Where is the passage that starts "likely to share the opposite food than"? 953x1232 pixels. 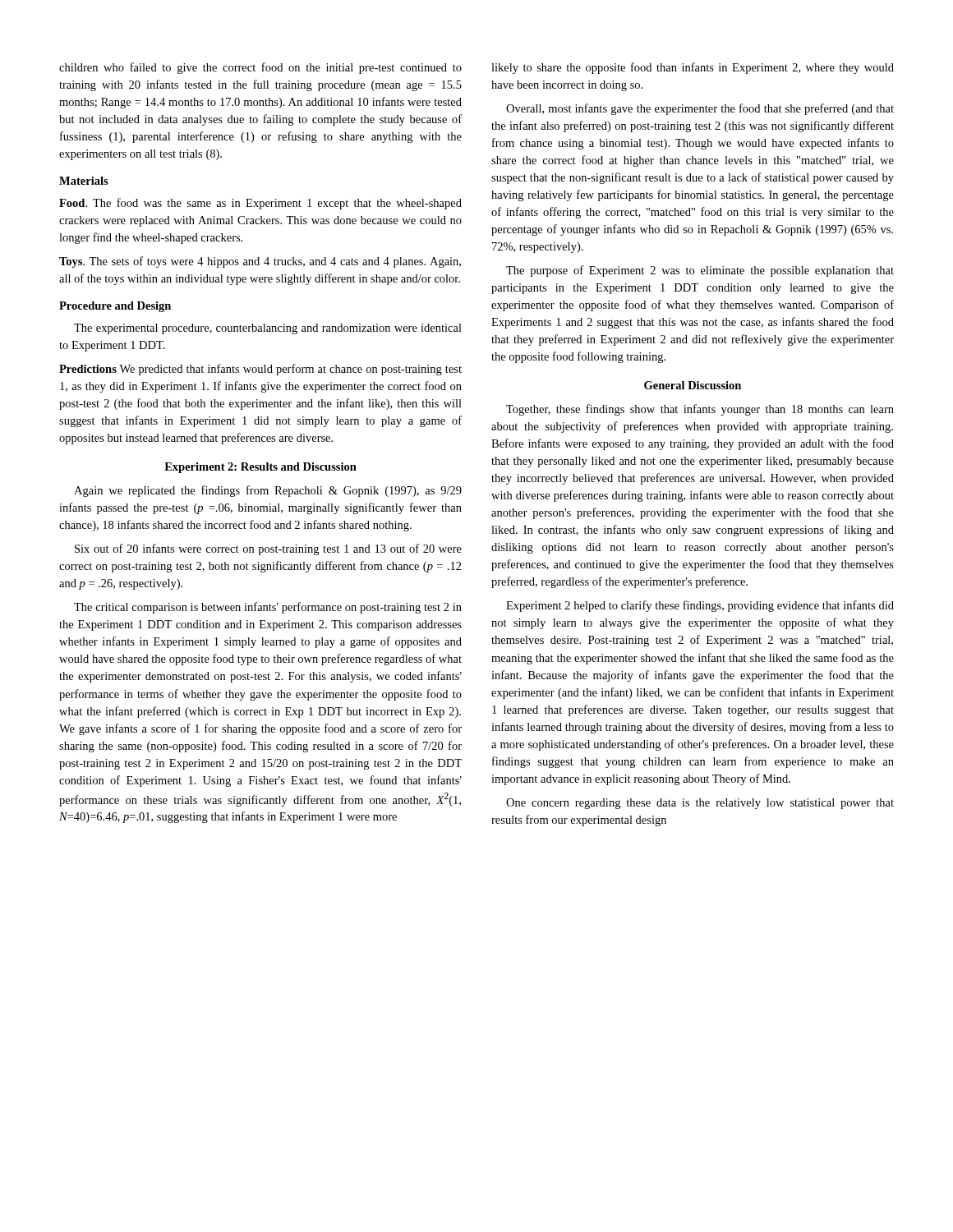click(693, 76)
